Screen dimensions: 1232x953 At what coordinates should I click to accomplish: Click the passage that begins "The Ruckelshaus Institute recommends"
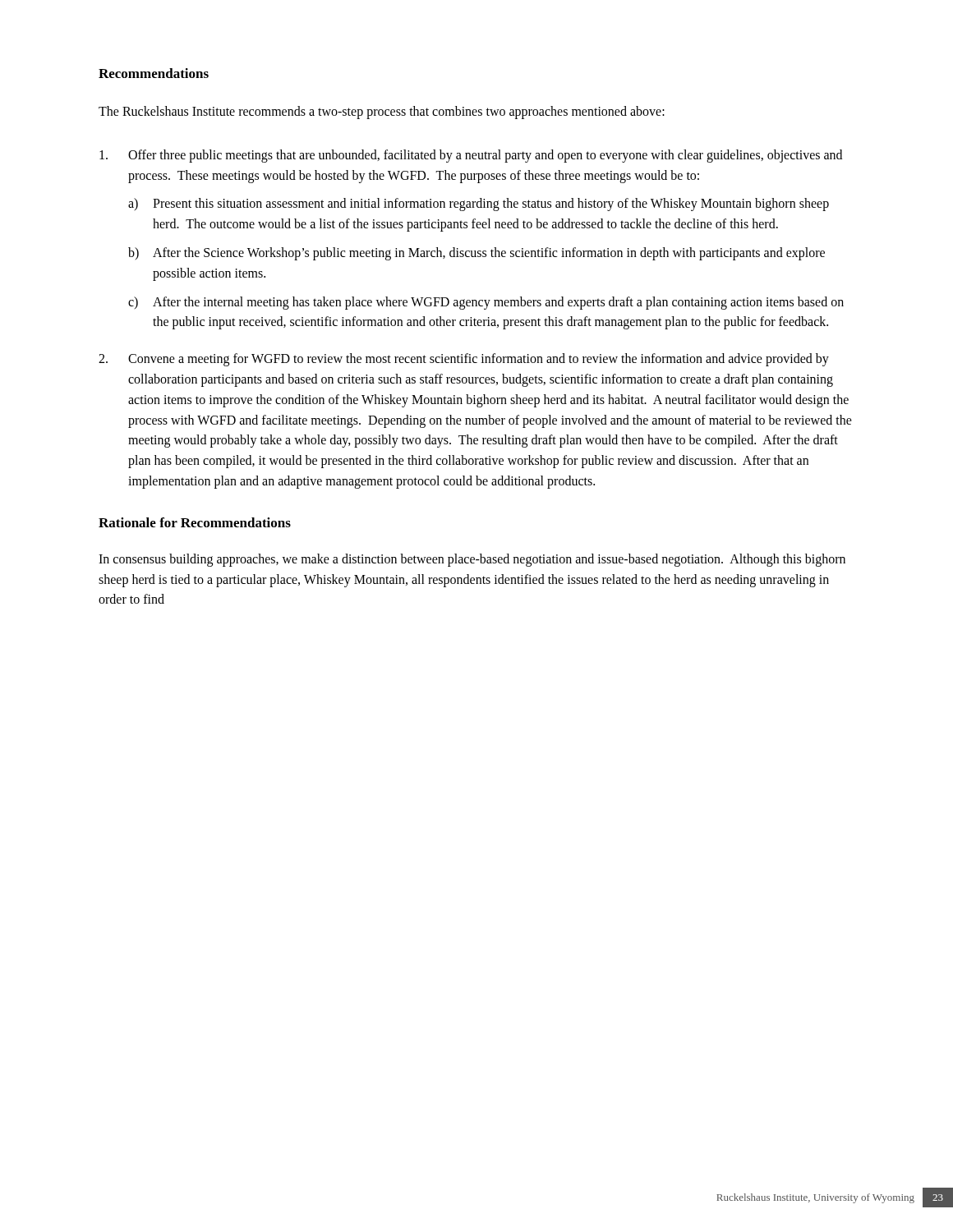coord(382,111)
